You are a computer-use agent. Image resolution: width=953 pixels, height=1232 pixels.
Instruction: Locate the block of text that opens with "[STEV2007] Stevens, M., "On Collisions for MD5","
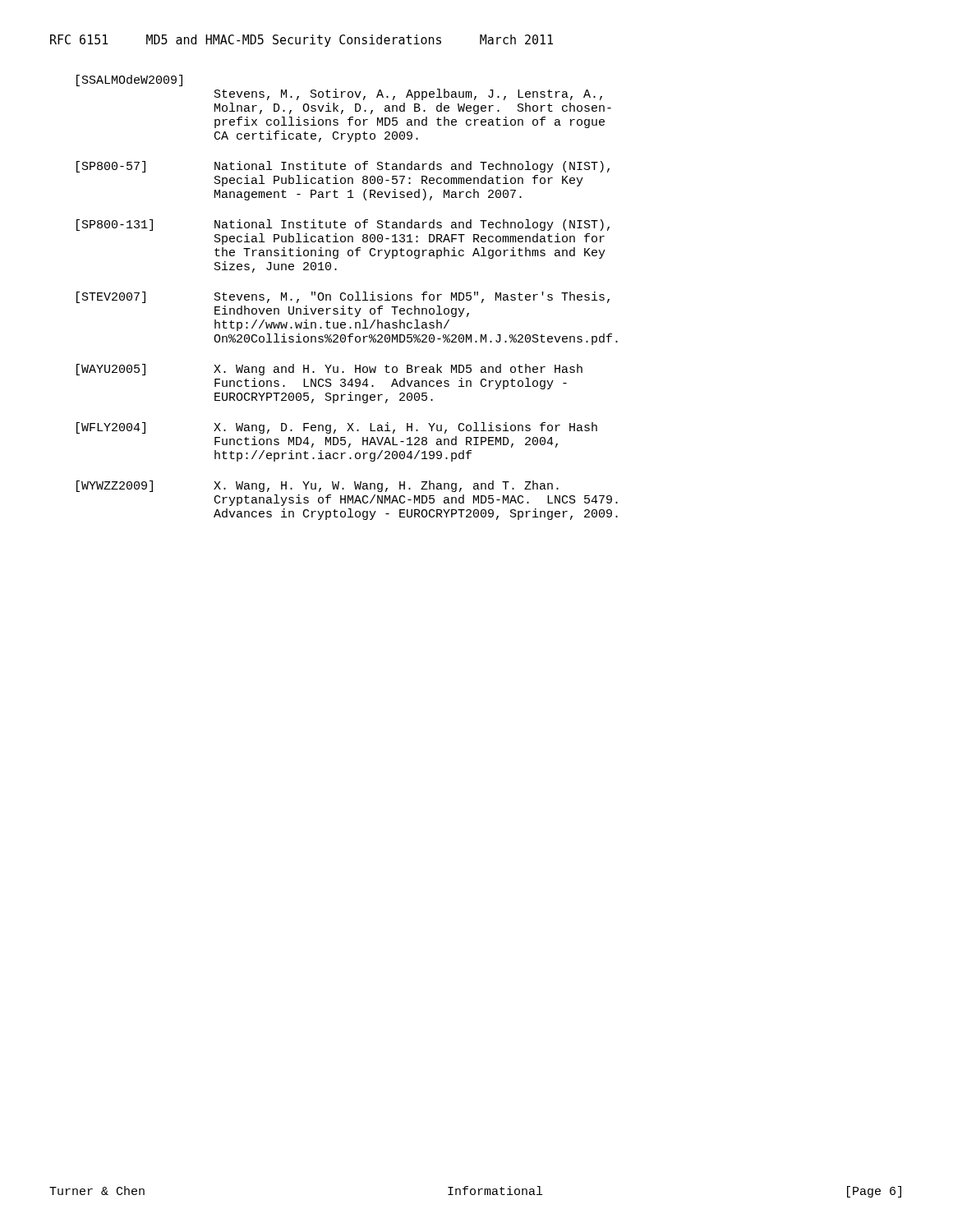[x=335, y=319]
